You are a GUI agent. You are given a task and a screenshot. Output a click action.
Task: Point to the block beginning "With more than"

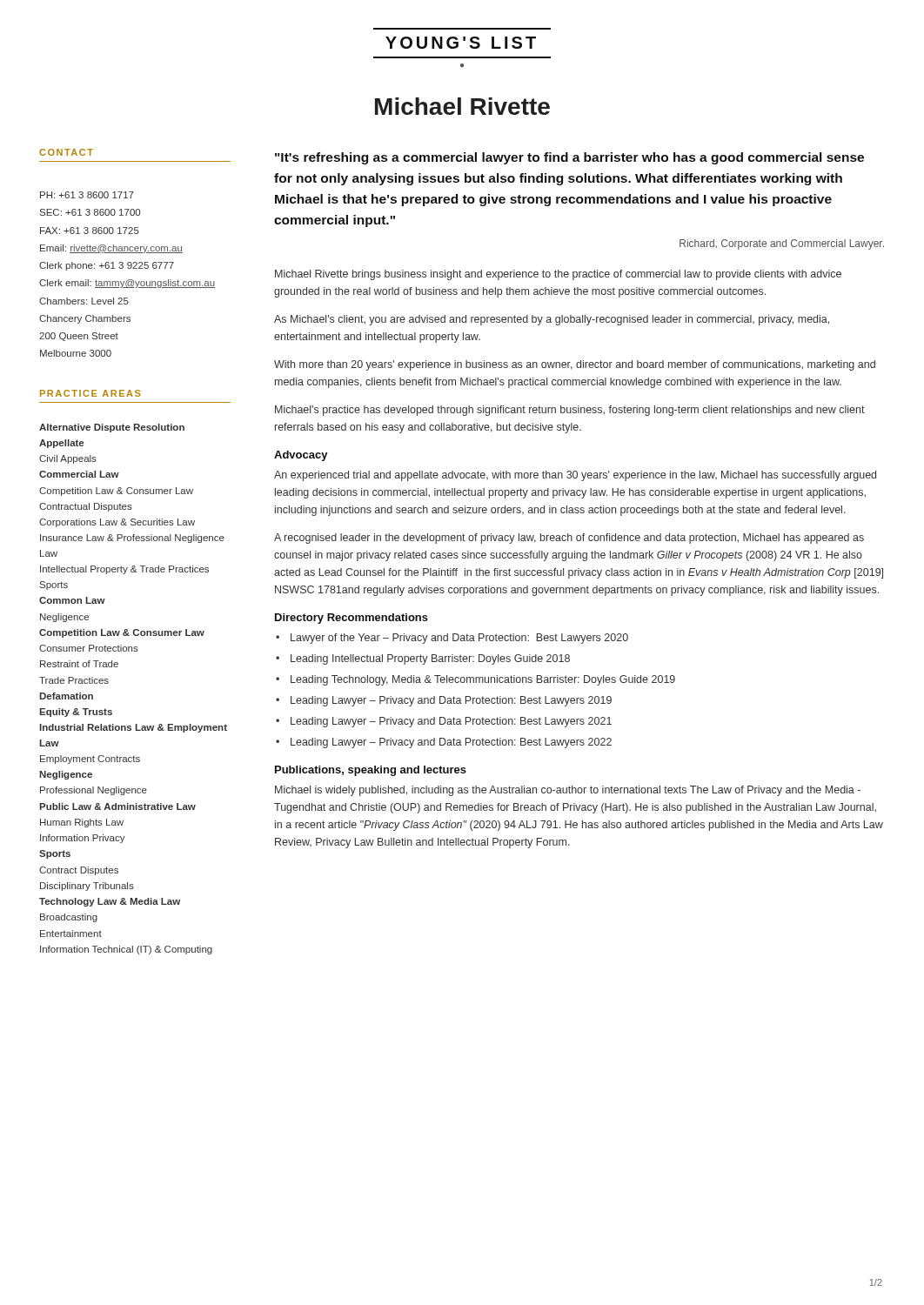tap(575, 373)
